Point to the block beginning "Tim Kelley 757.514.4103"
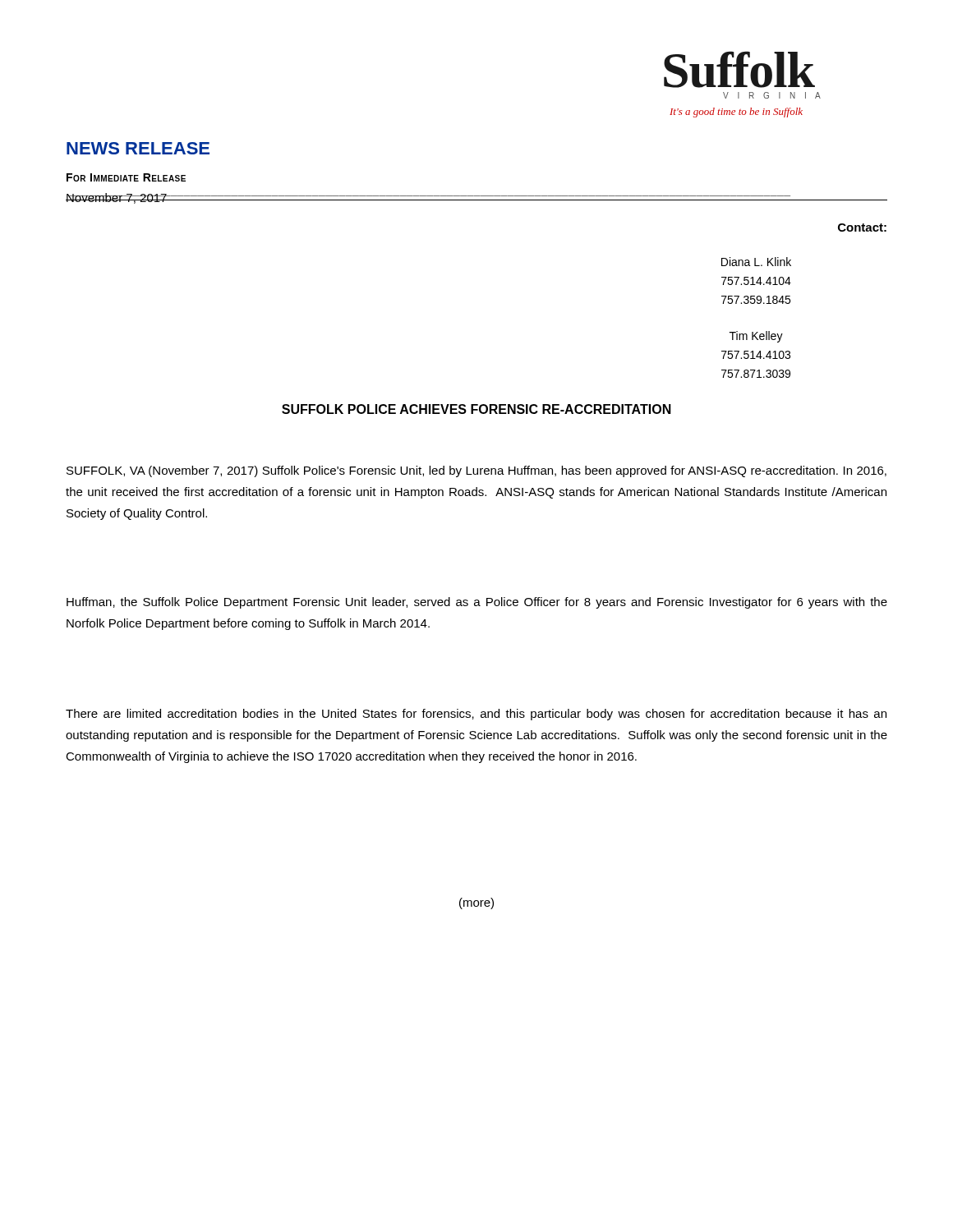 [756, 355]
